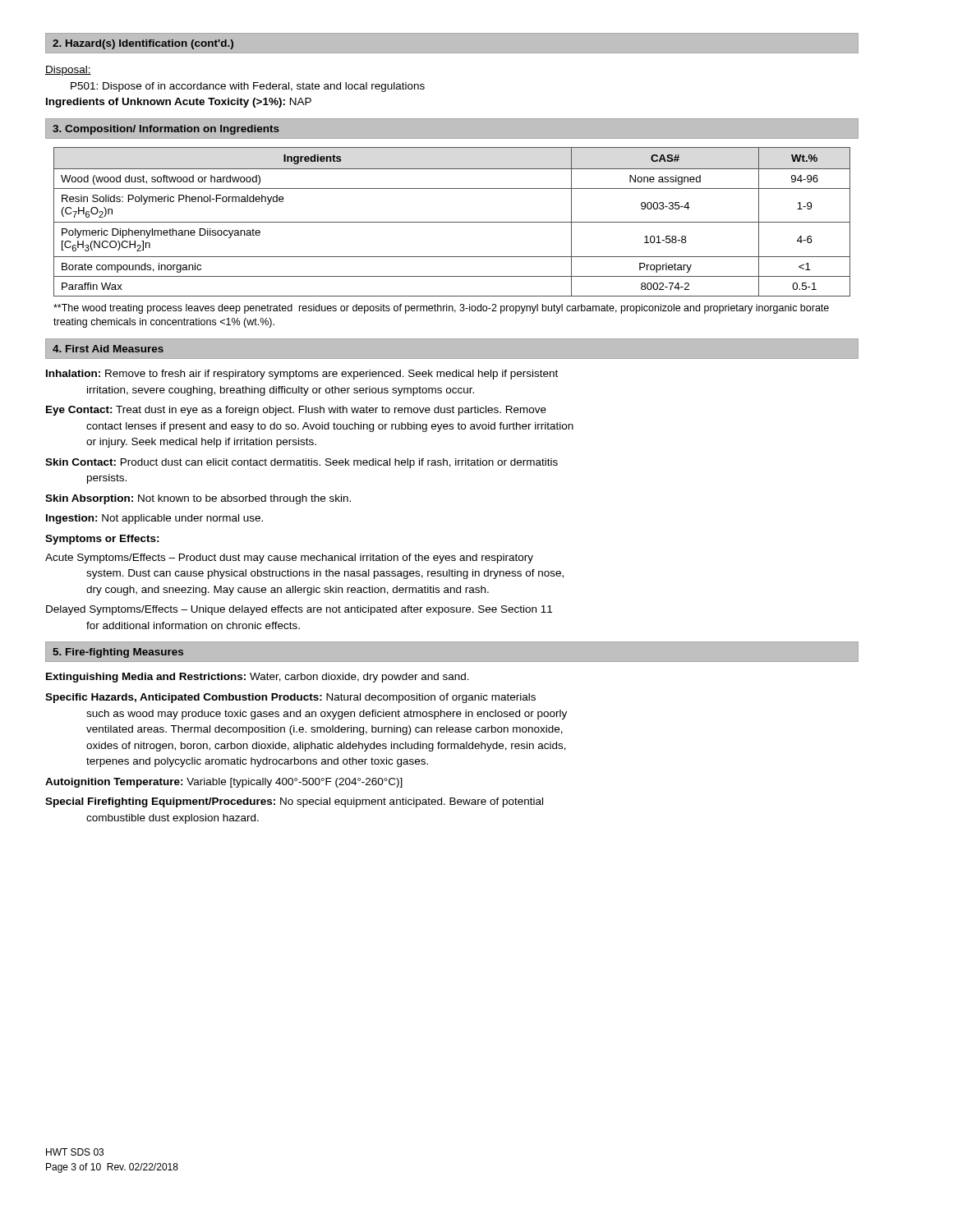The image size is (953, 1232).
Task: Select the section header with the text "4. First Aid Measures"
Action: pyautogui.click(x=108, y=349)
